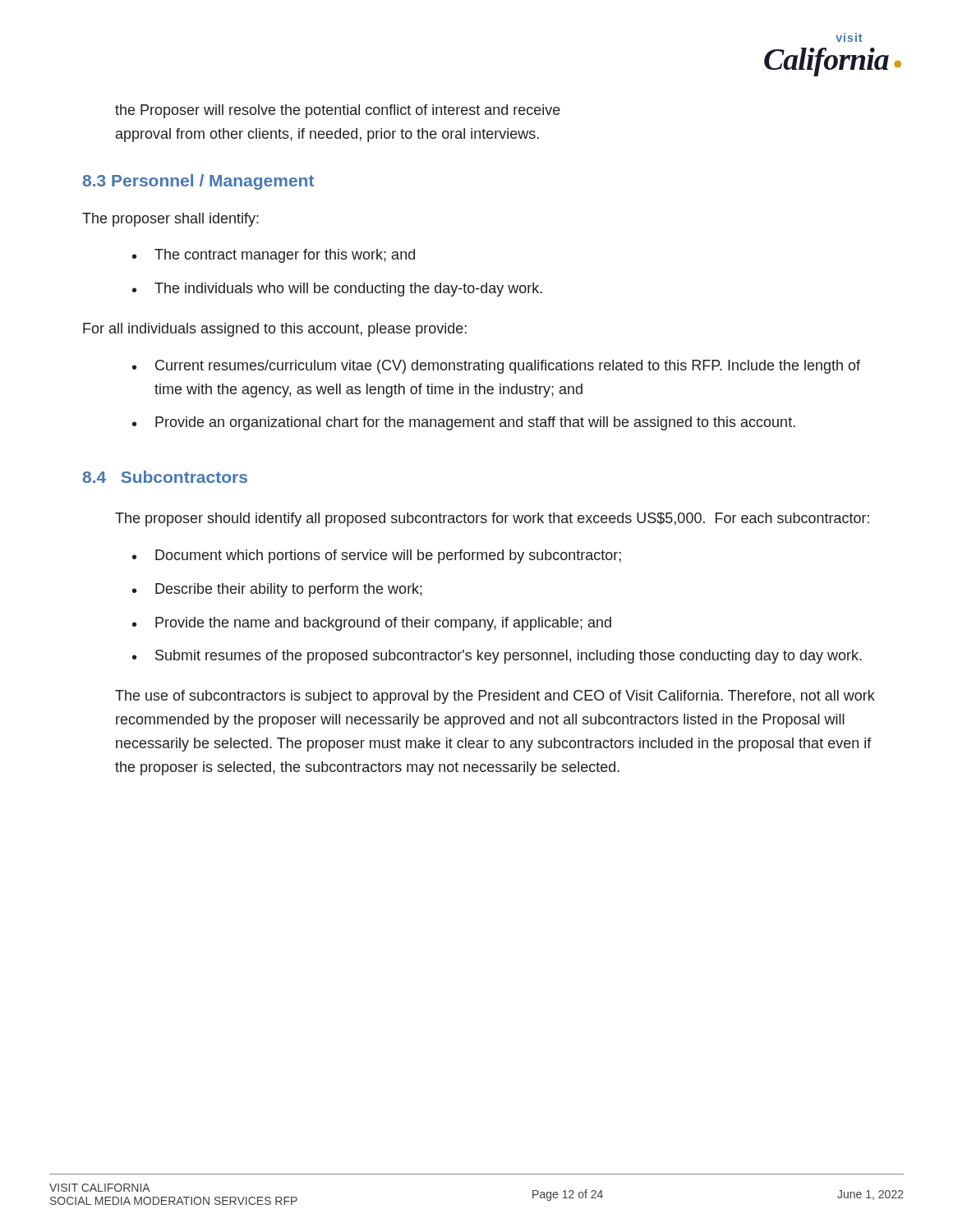Locate the block starting "The proposer shall identify:"
Screen dimensions: 1232x953
click(x=171, y=218)
